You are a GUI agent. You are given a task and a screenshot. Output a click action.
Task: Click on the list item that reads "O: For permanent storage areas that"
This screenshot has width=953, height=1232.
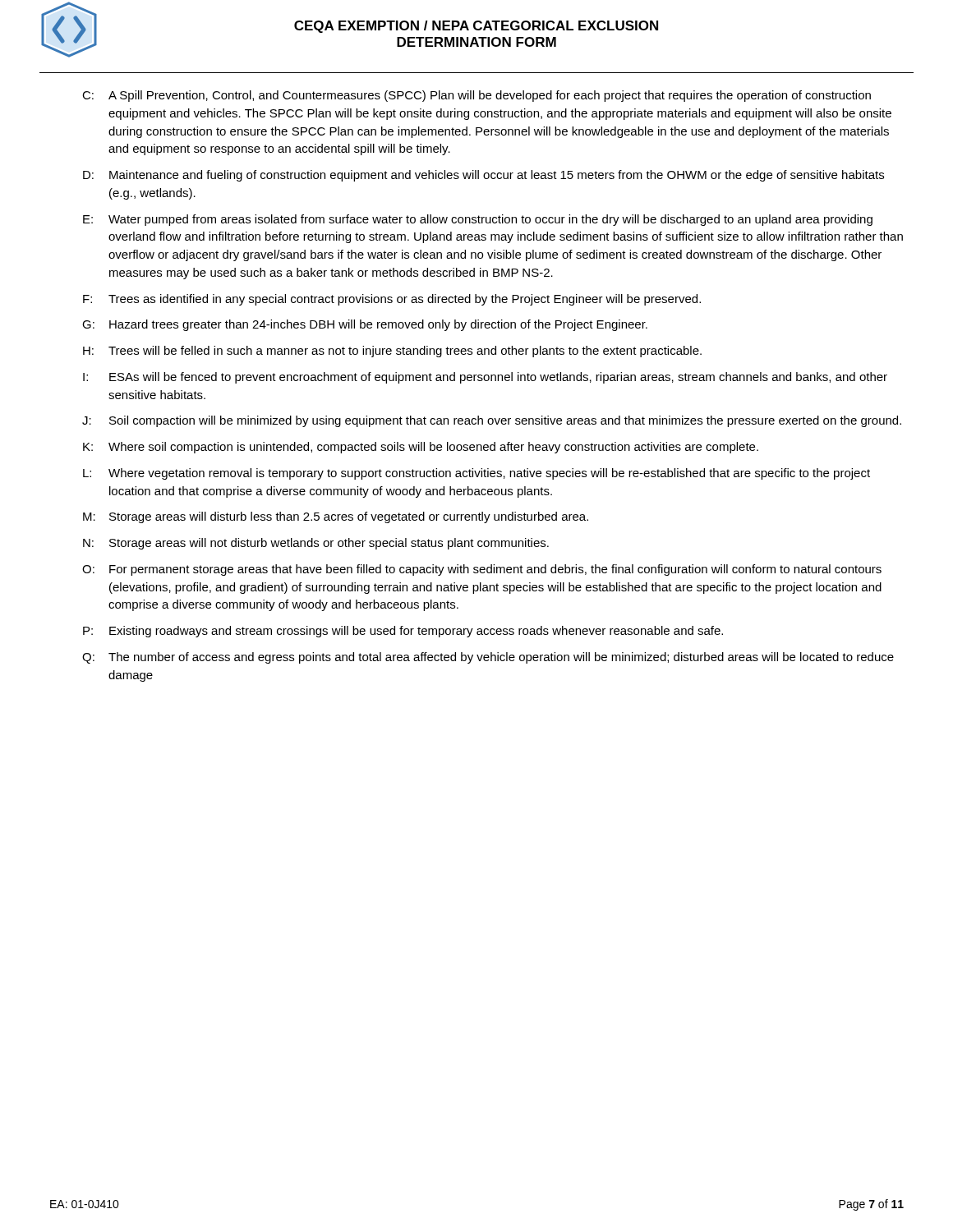click(493, 587)
